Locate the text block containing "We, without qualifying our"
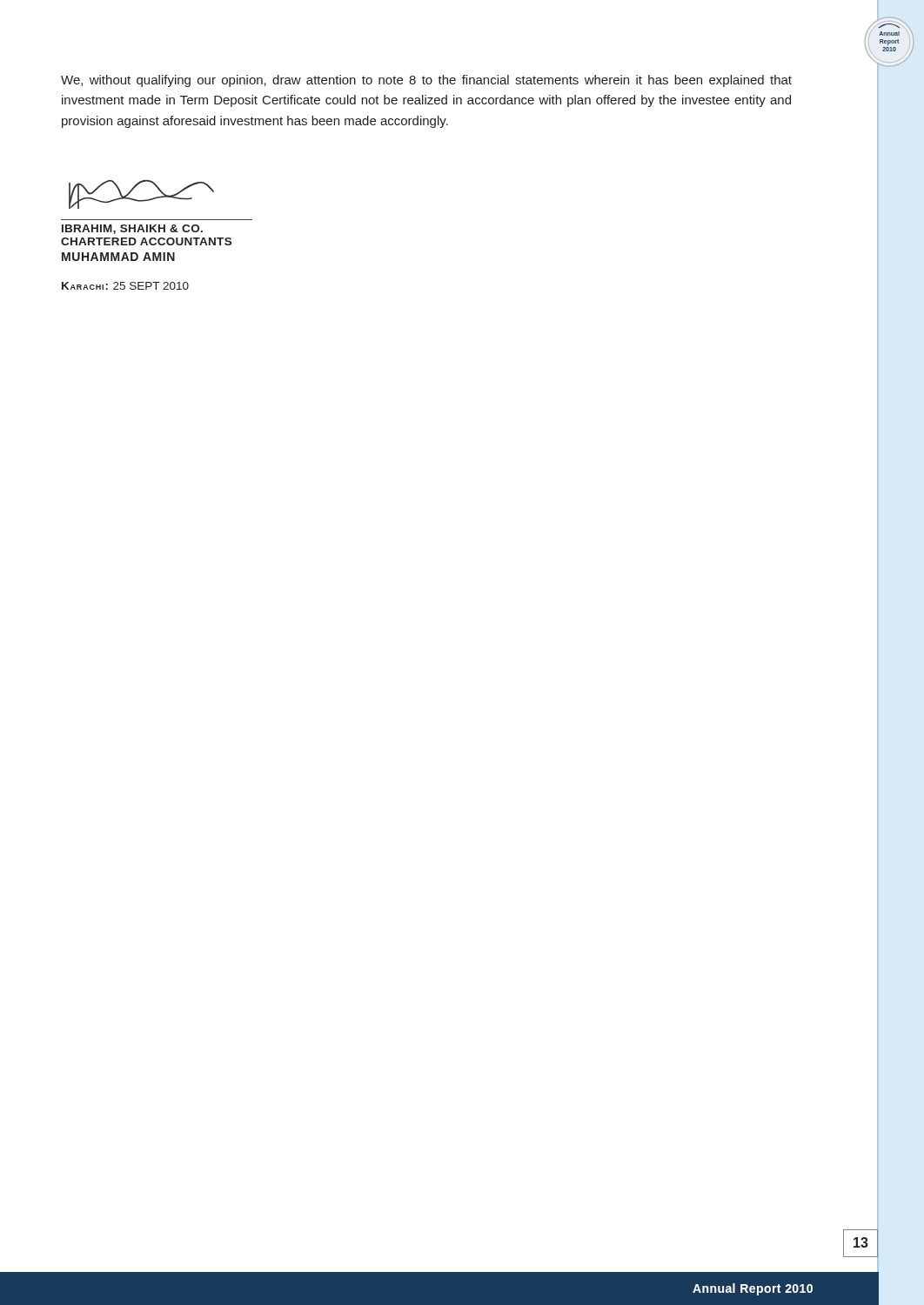Viewport: 924px width, 1305px height. (x=426, y=100)
